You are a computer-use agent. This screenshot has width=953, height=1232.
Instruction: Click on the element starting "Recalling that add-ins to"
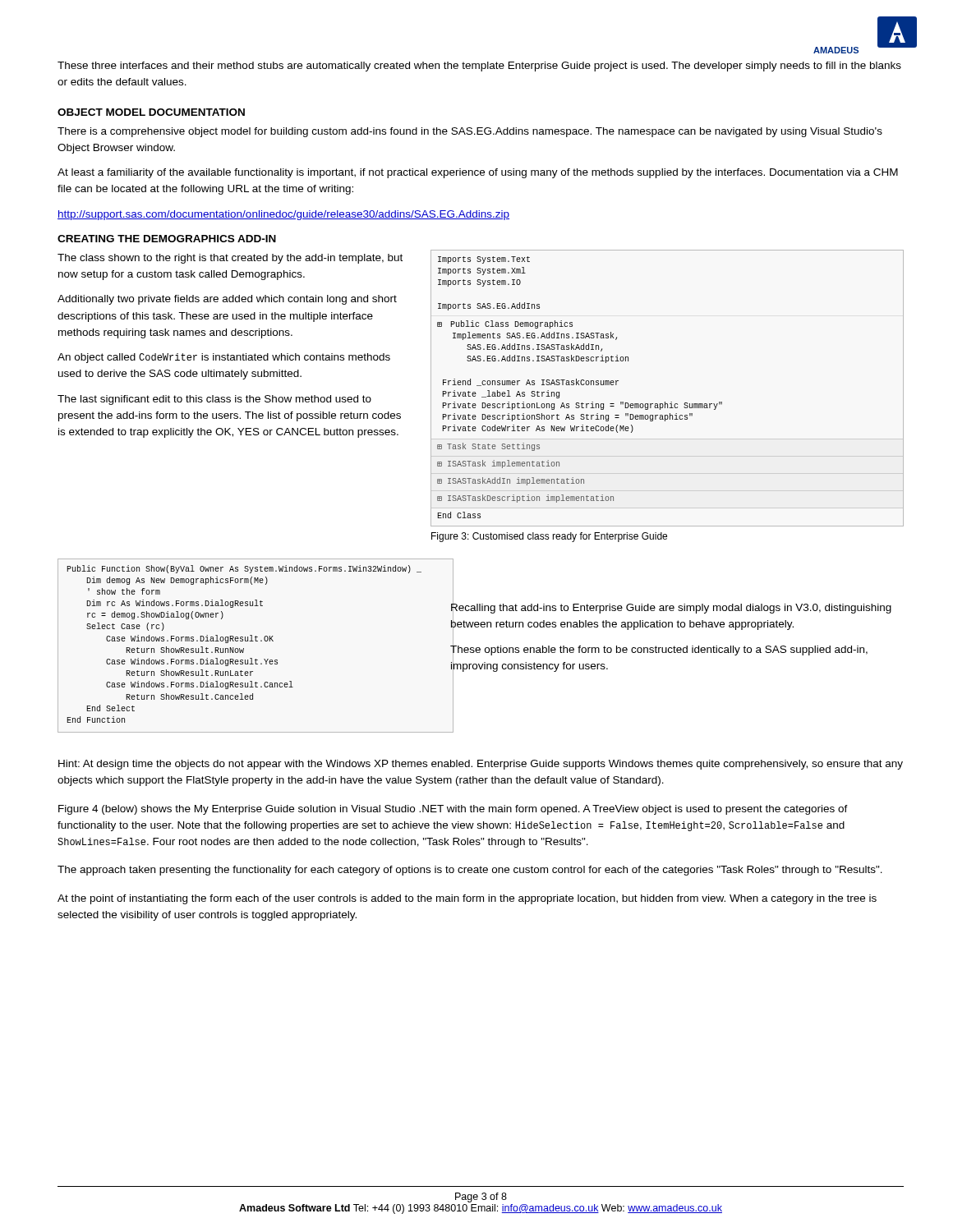click(671, 616)
